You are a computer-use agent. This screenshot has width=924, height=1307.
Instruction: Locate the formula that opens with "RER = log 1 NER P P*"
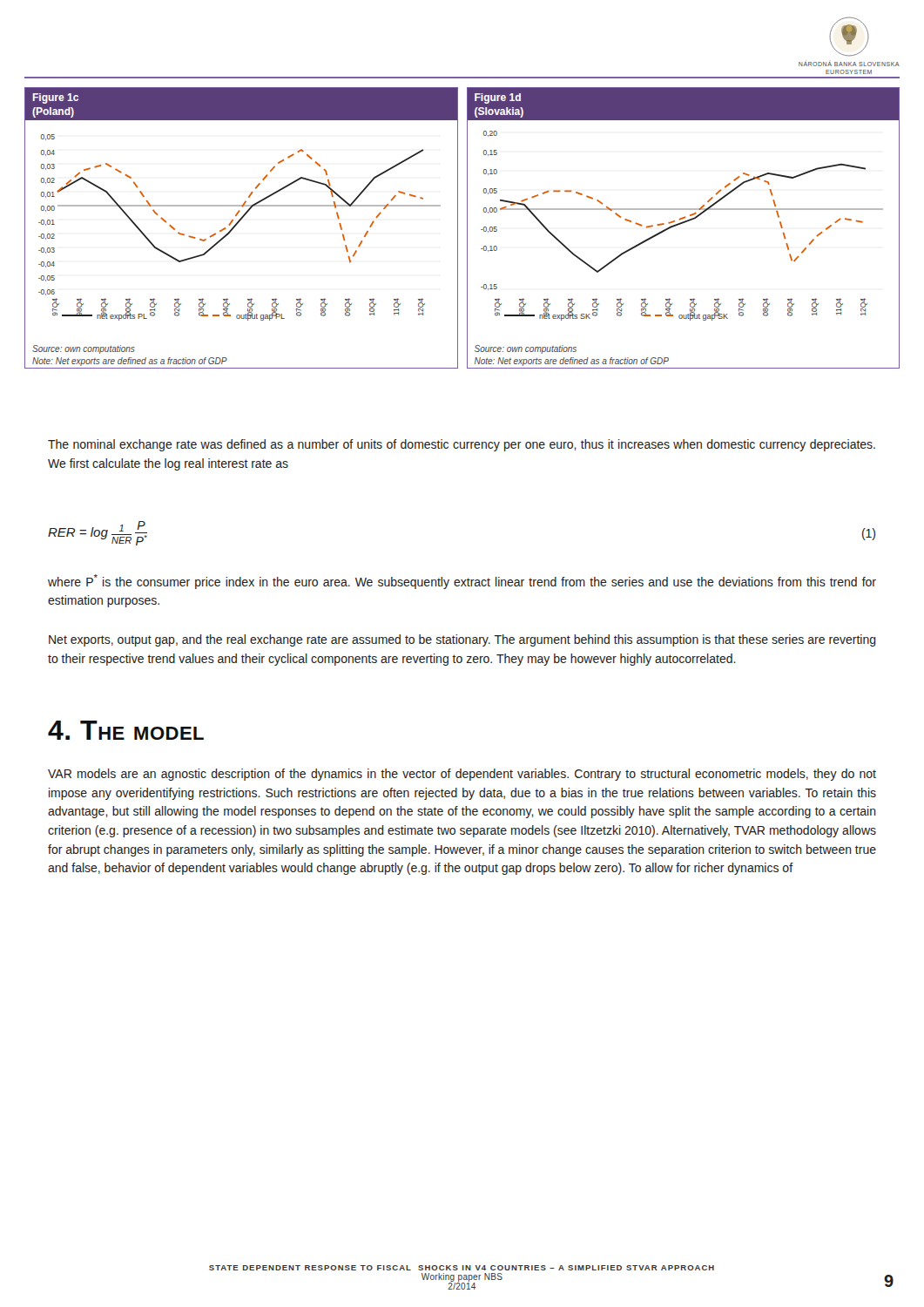[x=99, y=533]
